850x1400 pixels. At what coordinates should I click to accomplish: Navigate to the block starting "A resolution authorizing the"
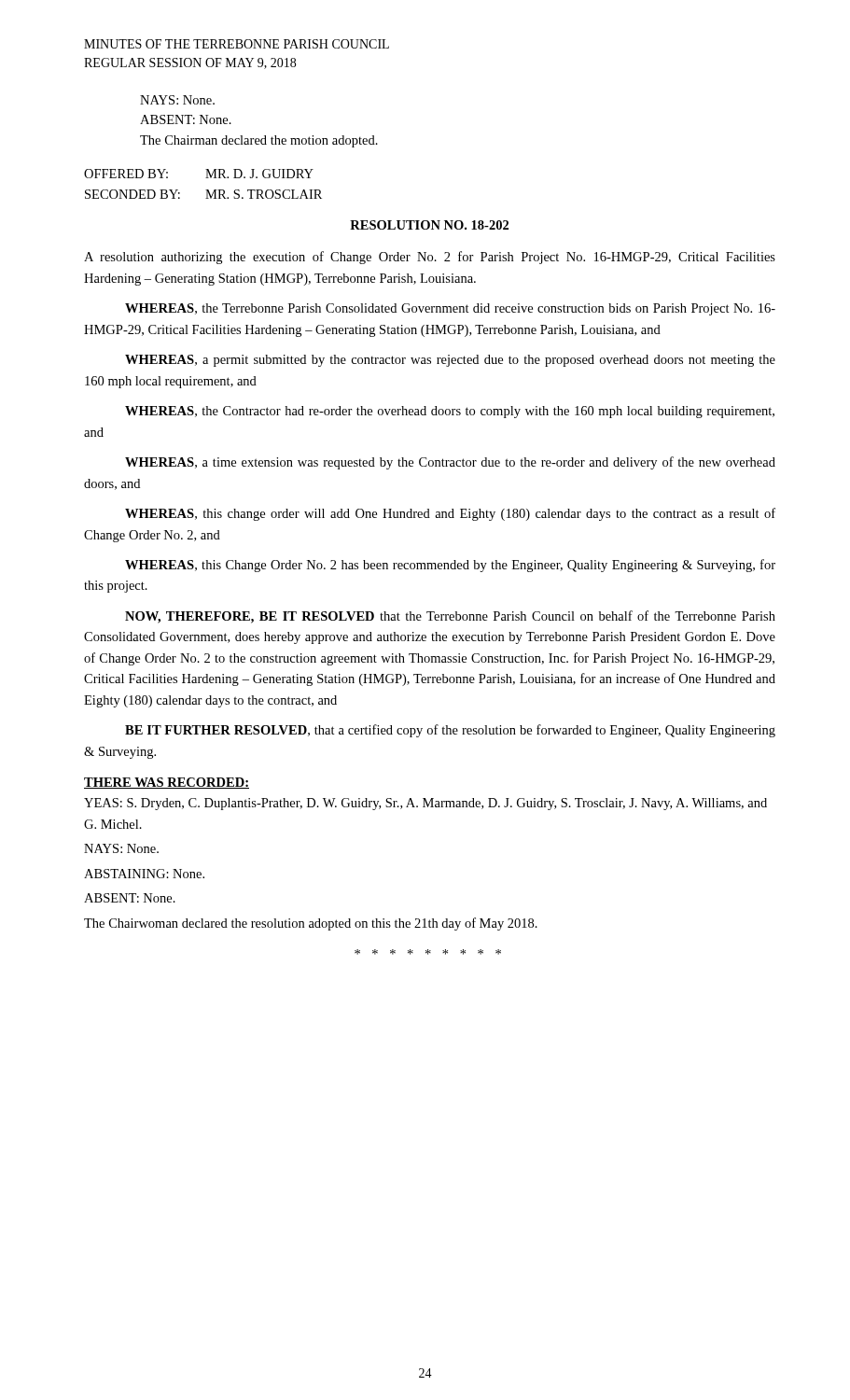[430, 267]
